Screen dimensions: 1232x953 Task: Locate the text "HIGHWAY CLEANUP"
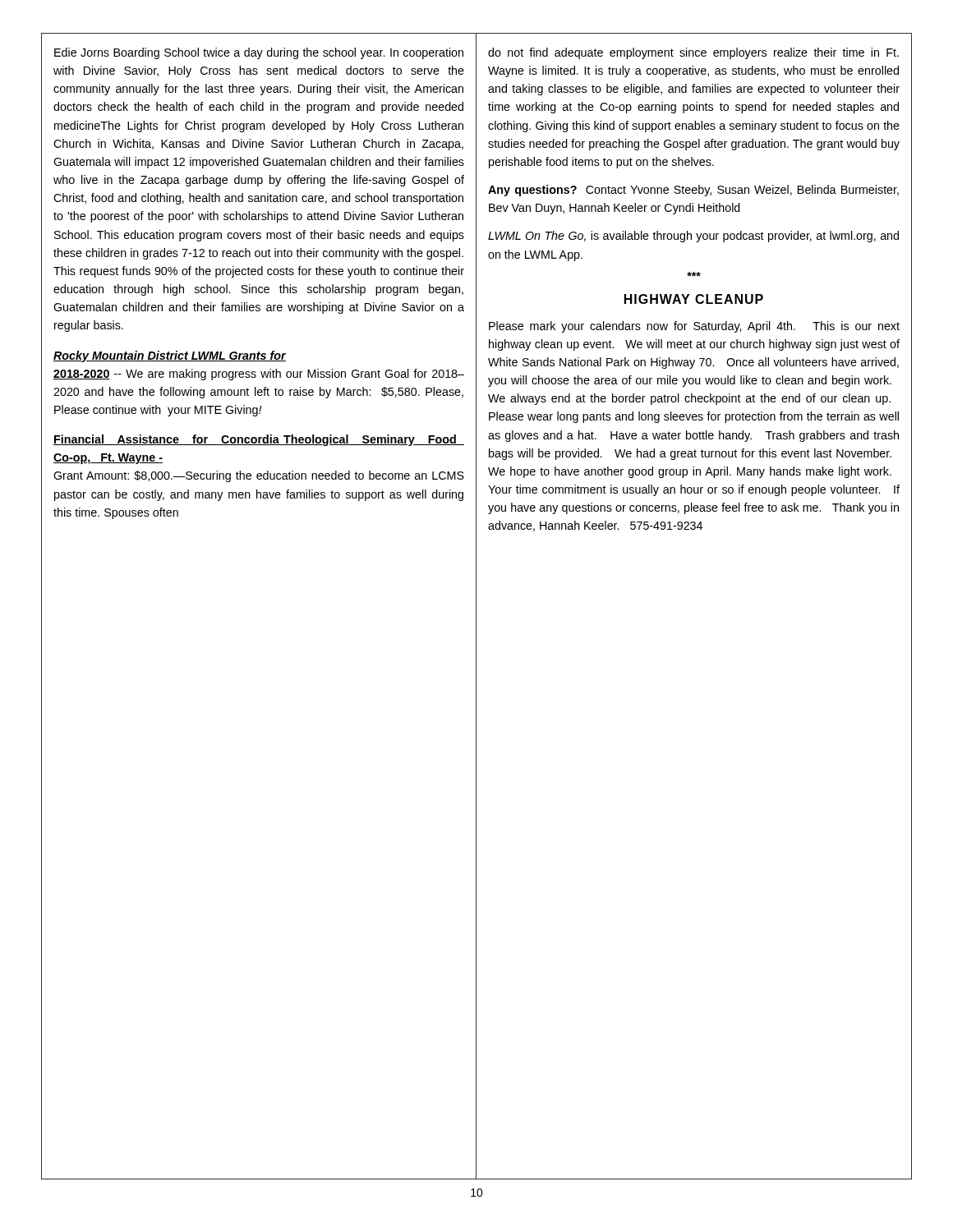click(694, 299)
